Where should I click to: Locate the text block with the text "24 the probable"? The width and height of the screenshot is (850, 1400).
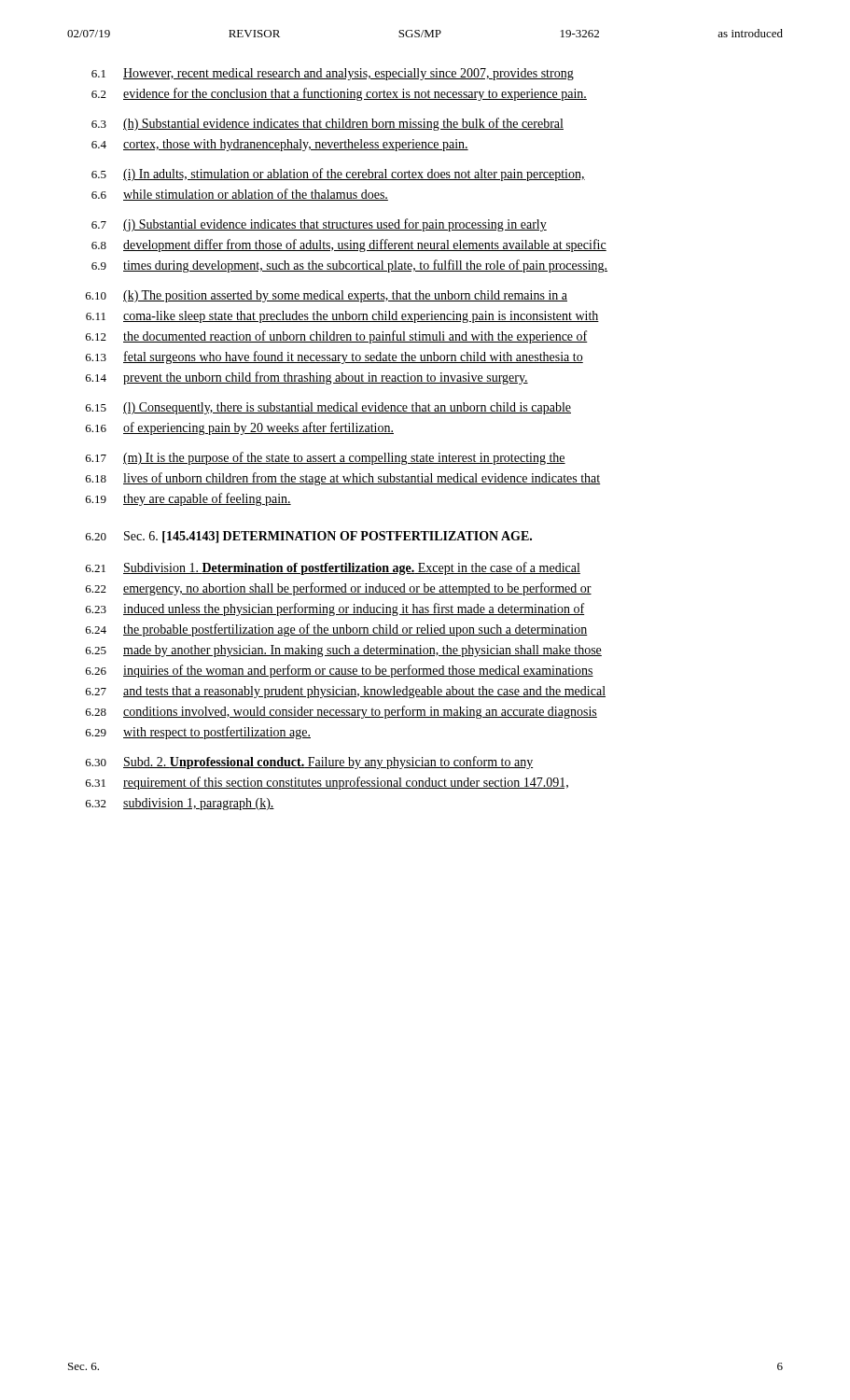(425, 630)
